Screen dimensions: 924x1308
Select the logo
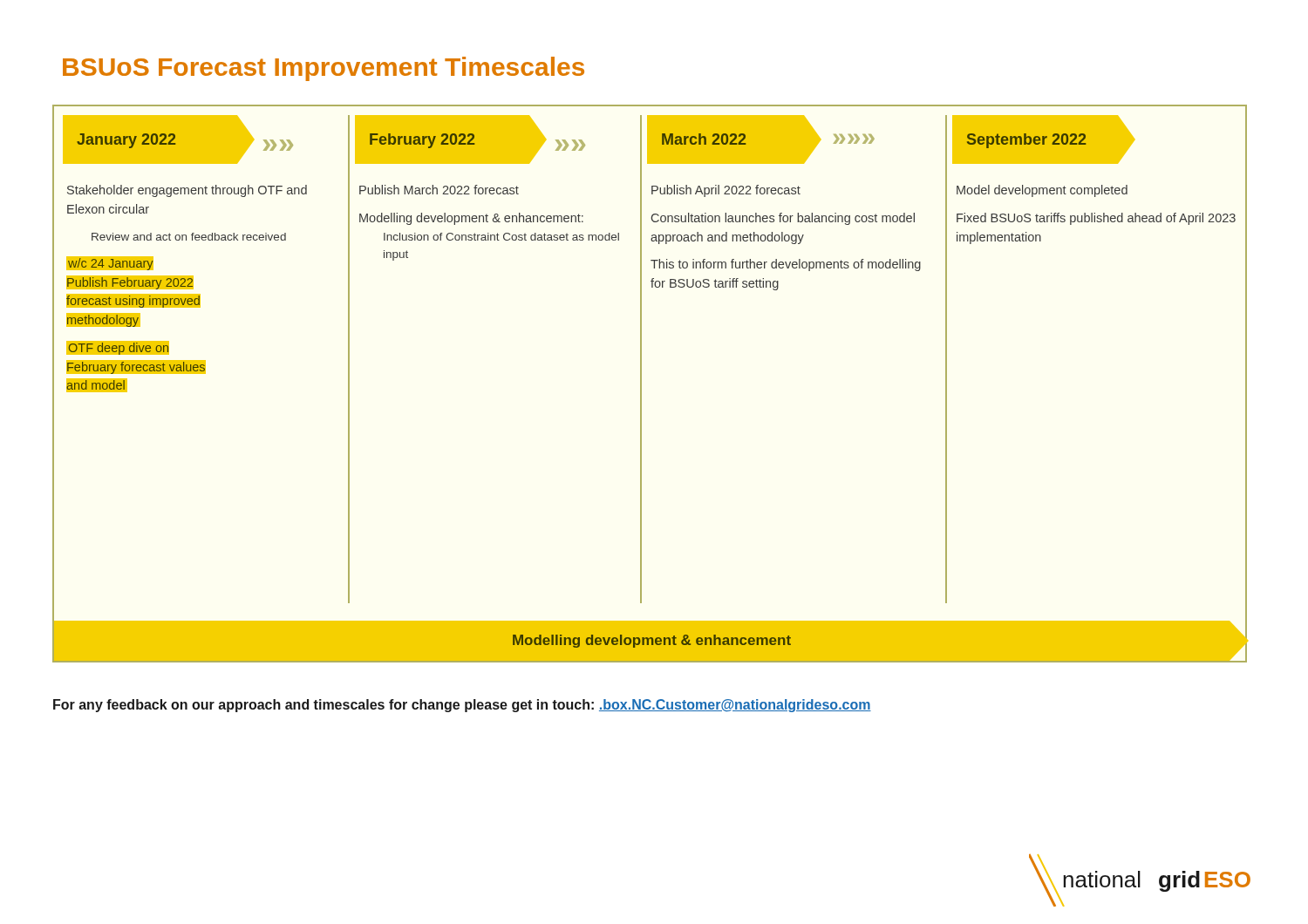point(1151,872)
